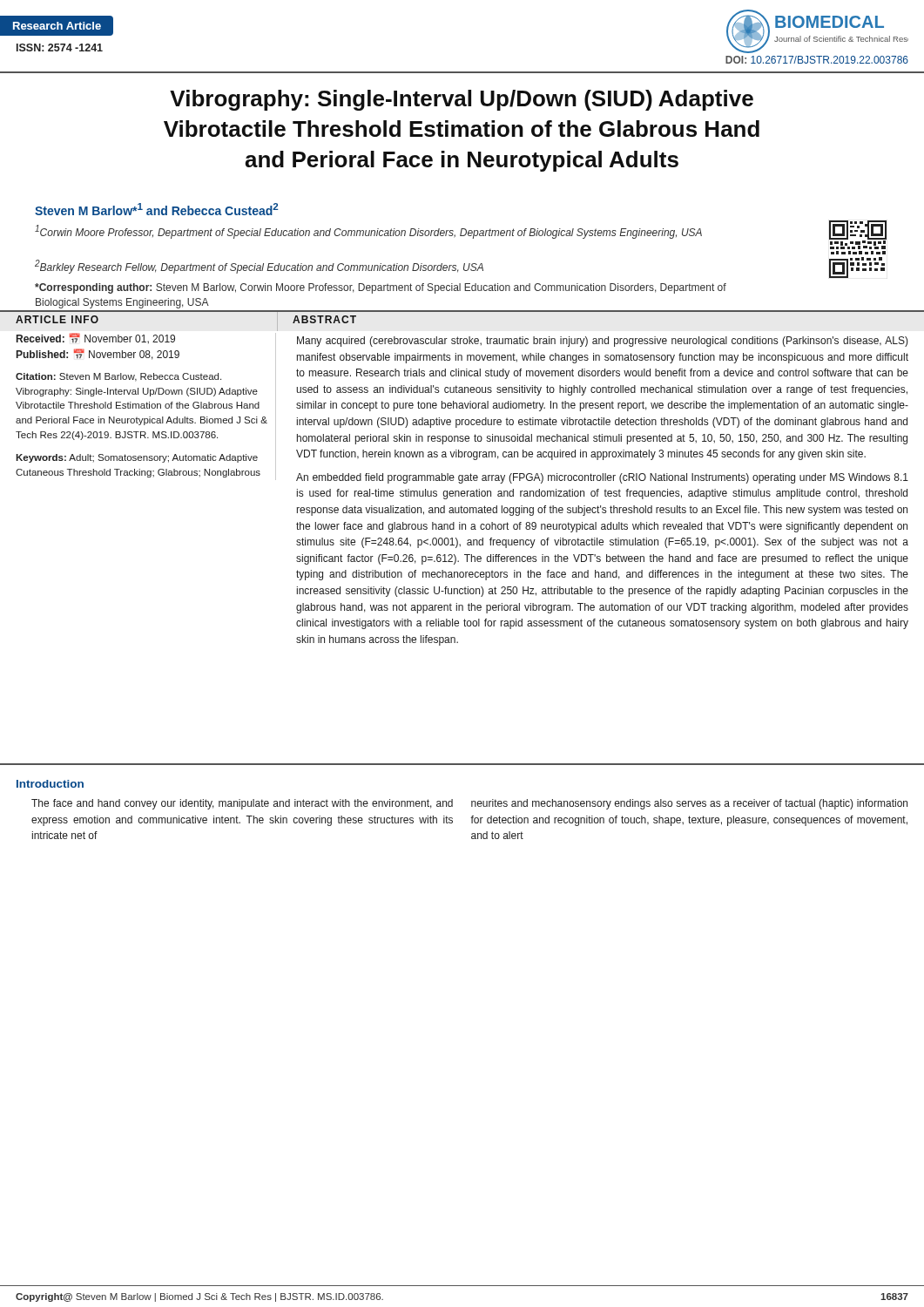
Task: Select the section header that says "Article Info"
Action: [x=57, y=320]
